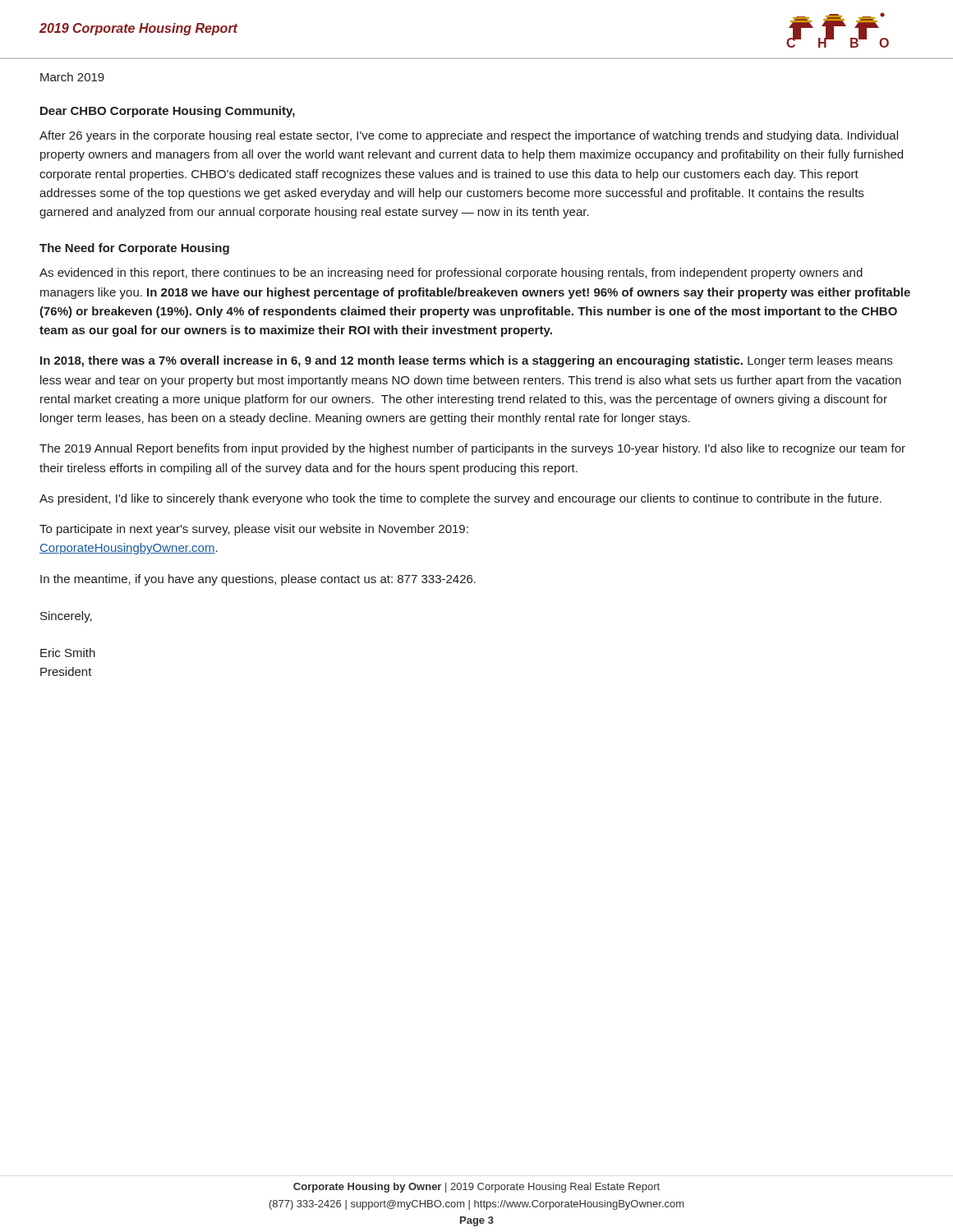Locate the block of text that opens with "In the meantime, if you have any"
This screenshot has height=1232, width=953.
click(x=258, y=578)
